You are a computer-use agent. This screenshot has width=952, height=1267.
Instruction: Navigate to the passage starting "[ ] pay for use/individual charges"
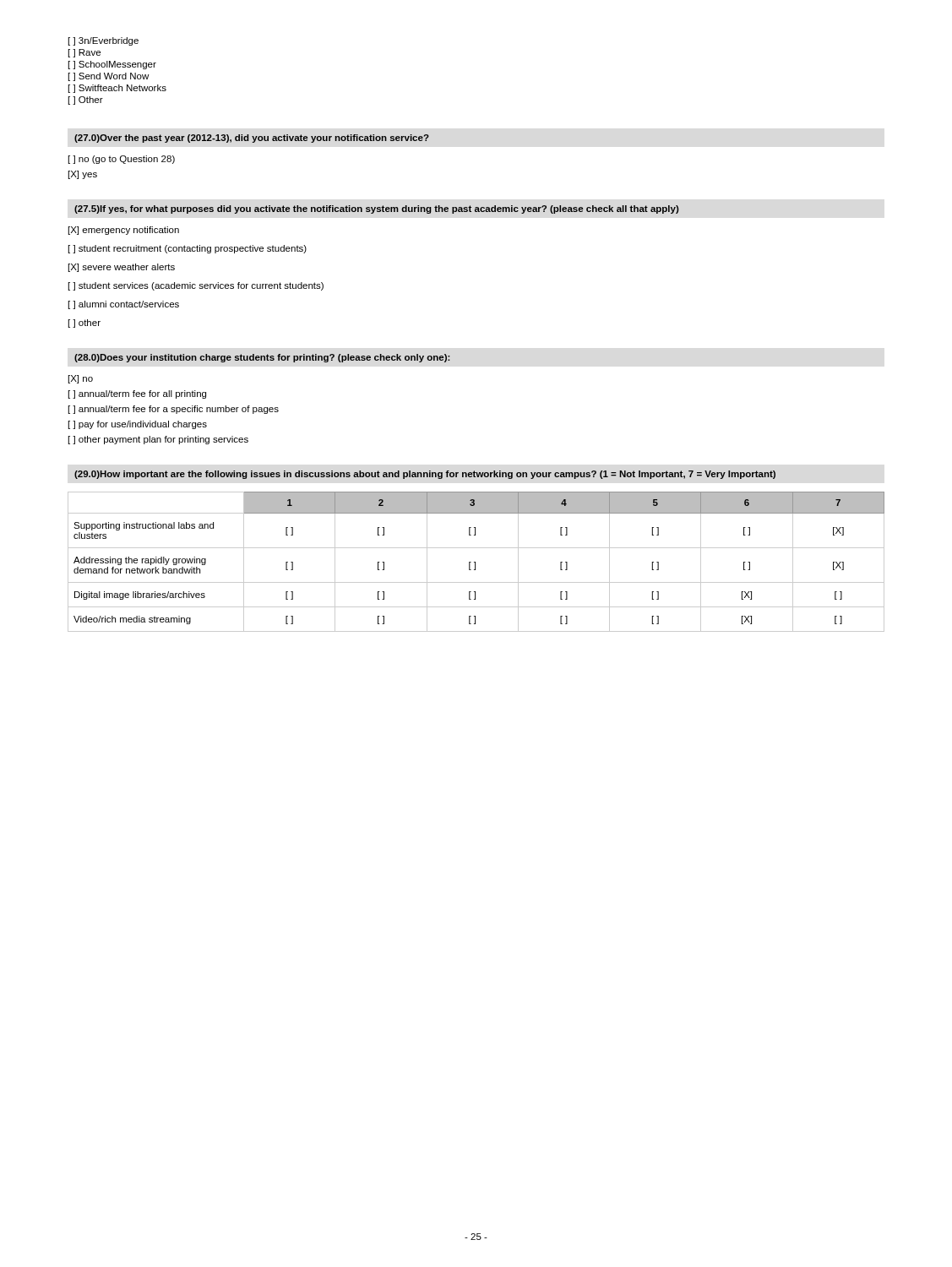137,424
